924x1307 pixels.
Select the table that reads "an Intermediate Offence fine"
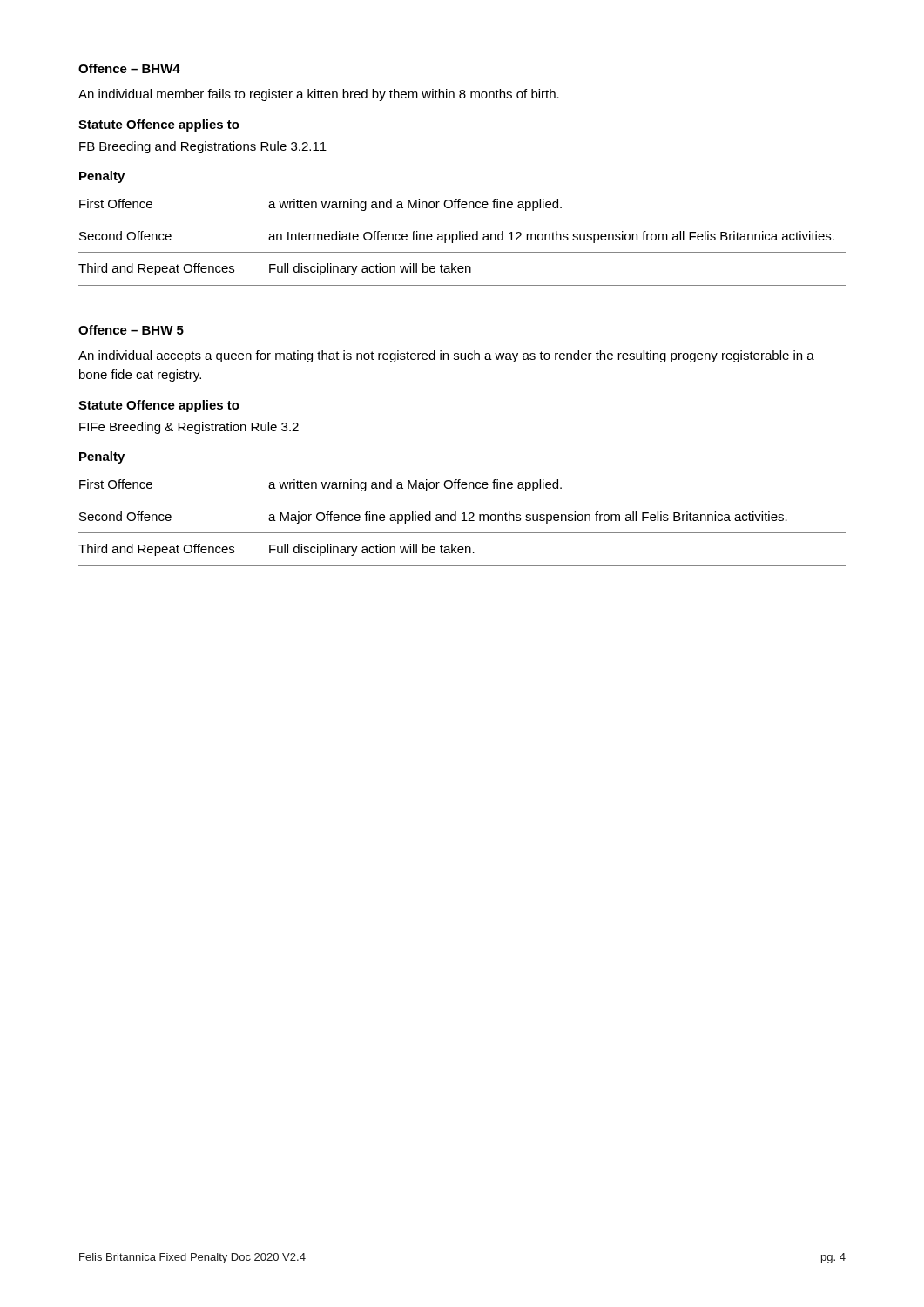[x=462, y=237]
